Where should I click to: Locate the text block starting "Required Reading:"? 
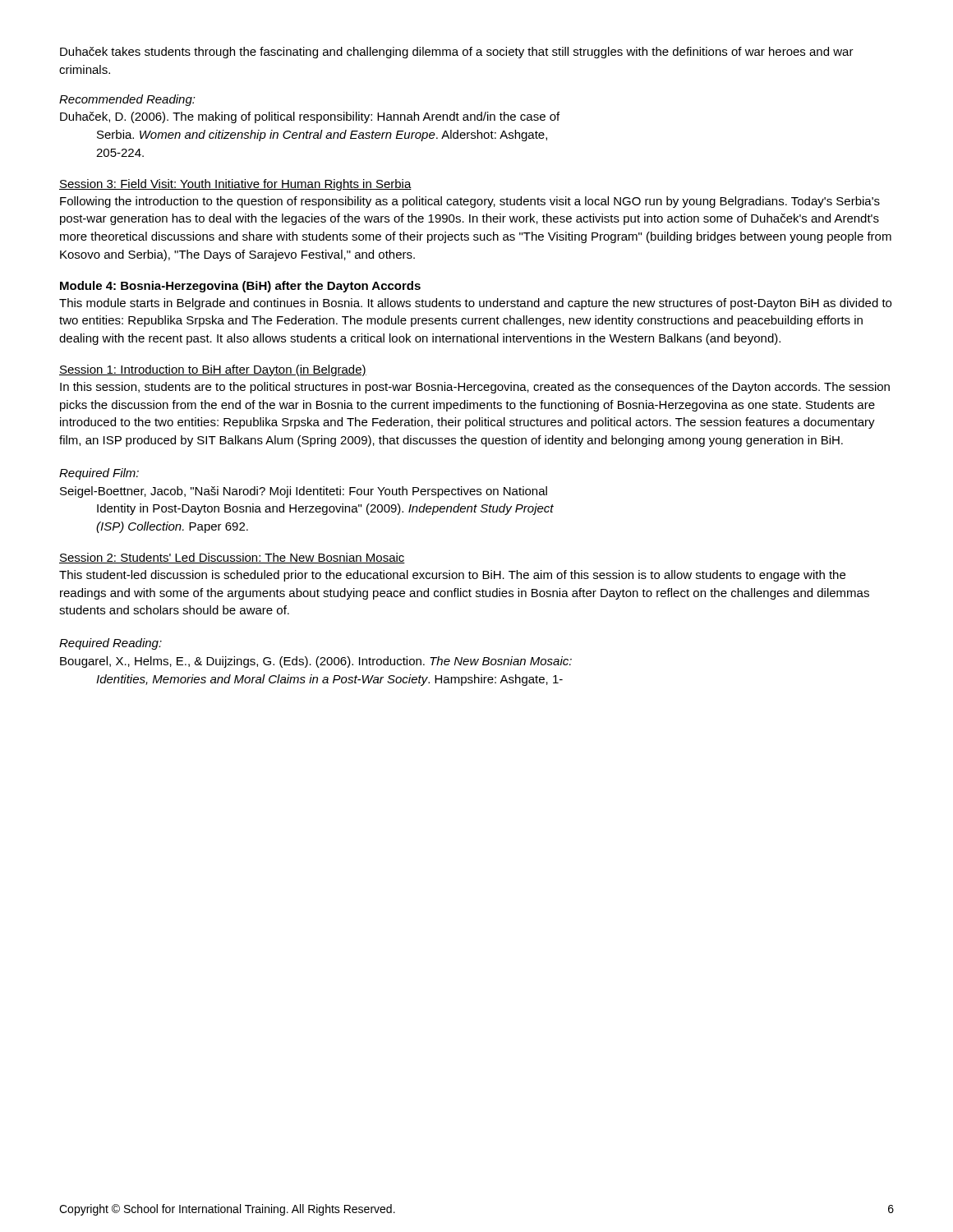[x=110, y=644]
